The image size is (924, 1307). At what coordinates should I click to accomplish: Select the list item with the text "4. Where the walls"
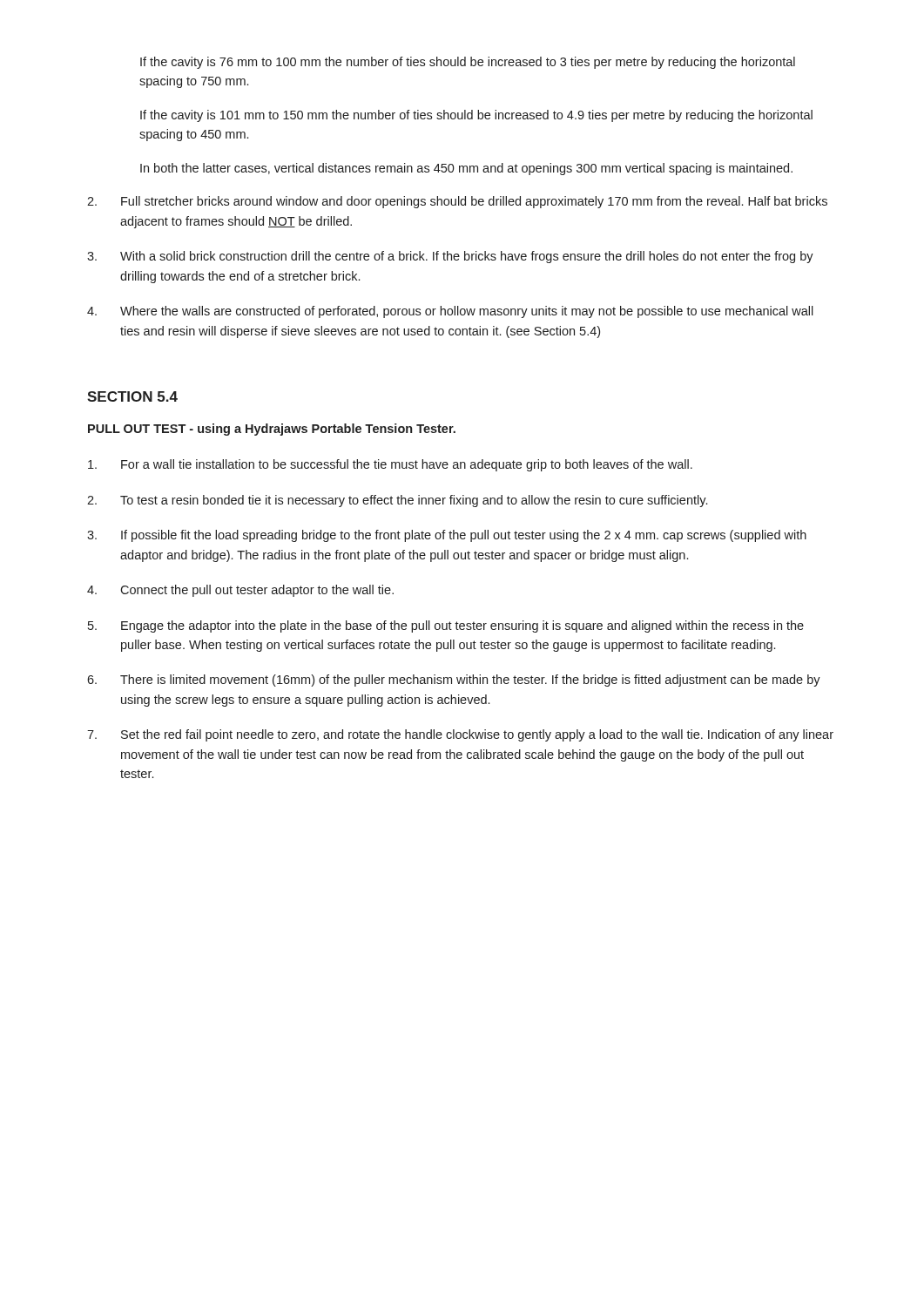click(x=462, y=321)
